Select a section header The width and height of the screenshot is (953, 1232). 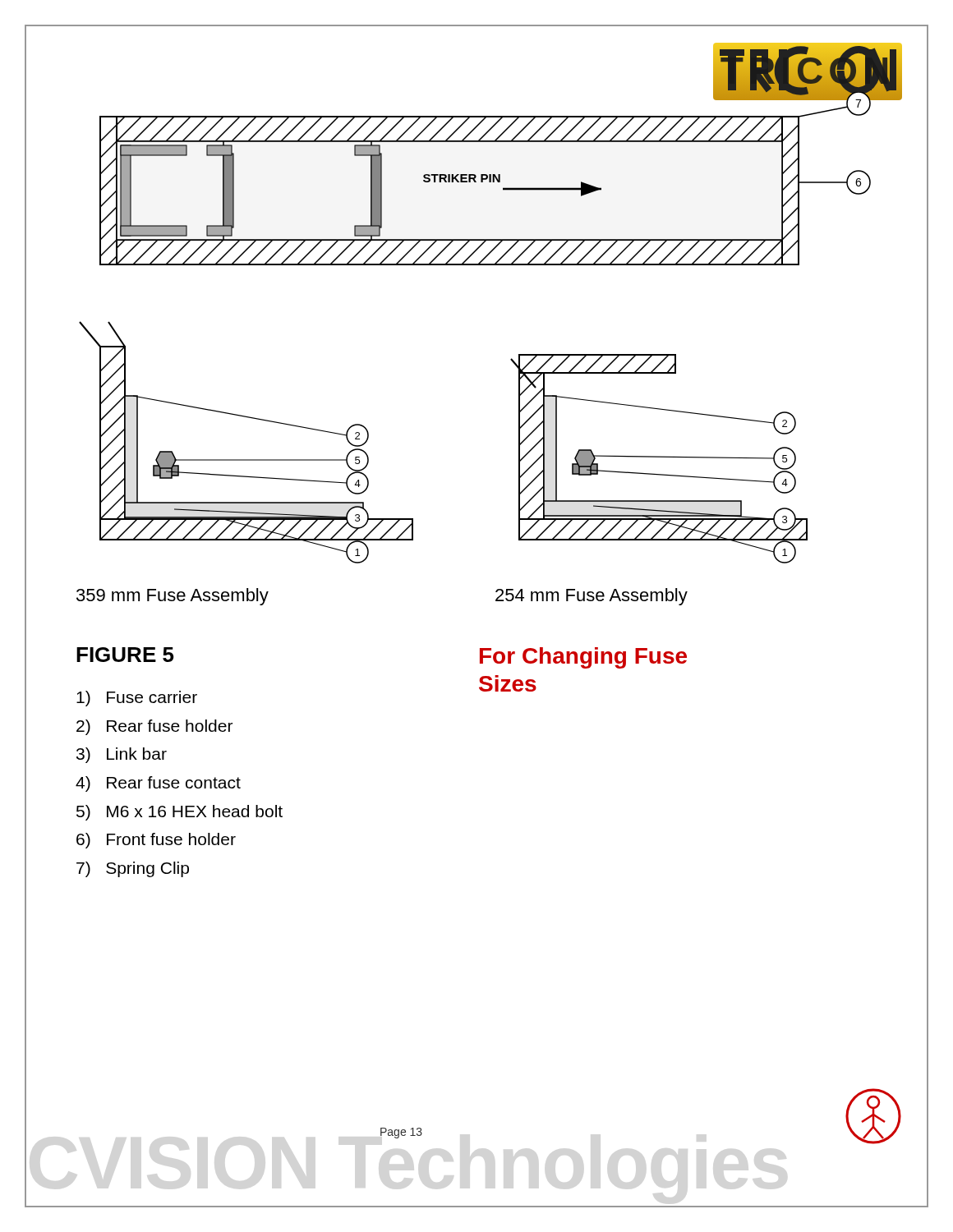click(x=125, y=655)
